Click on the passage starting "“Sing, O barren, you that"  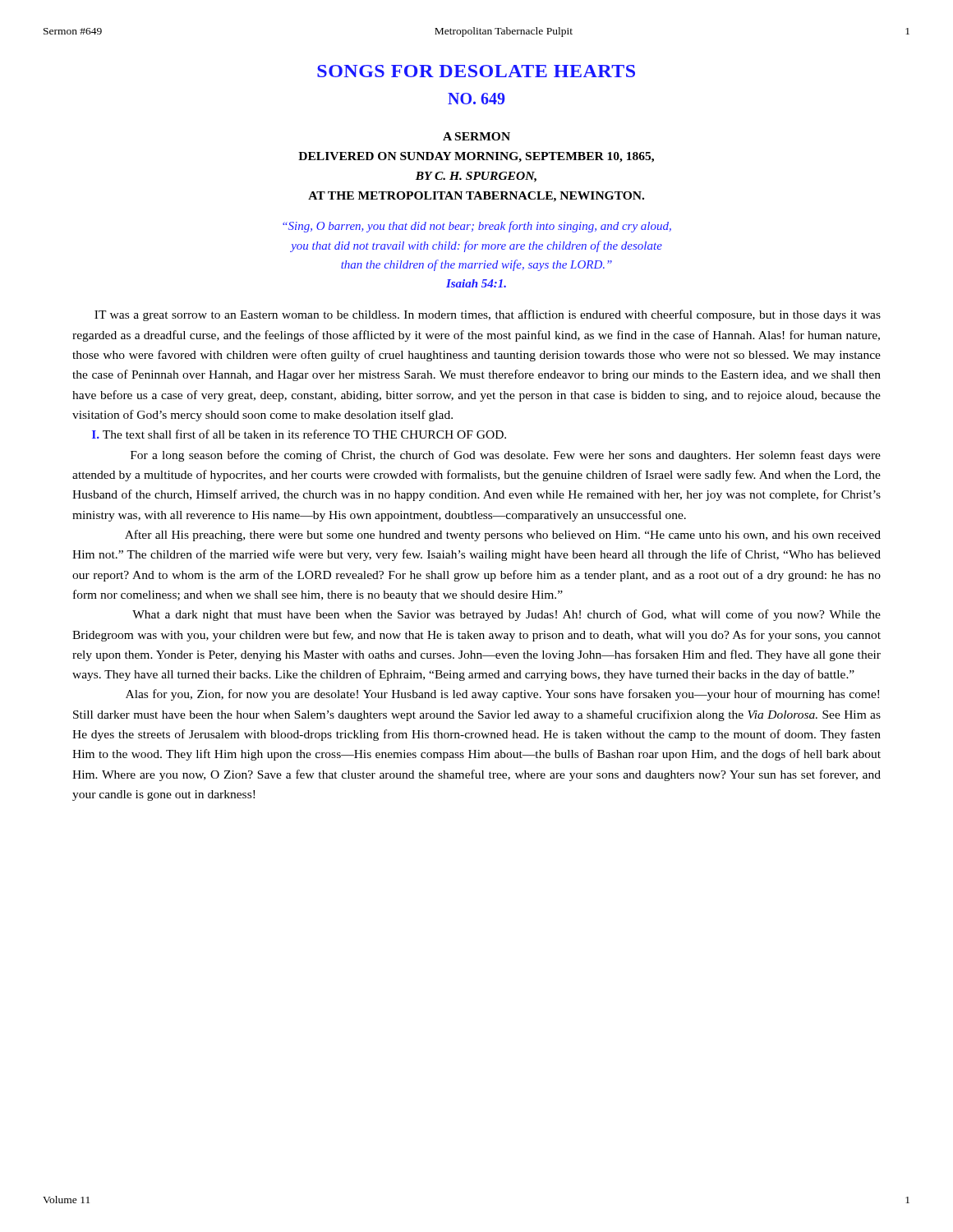[476, 255]
